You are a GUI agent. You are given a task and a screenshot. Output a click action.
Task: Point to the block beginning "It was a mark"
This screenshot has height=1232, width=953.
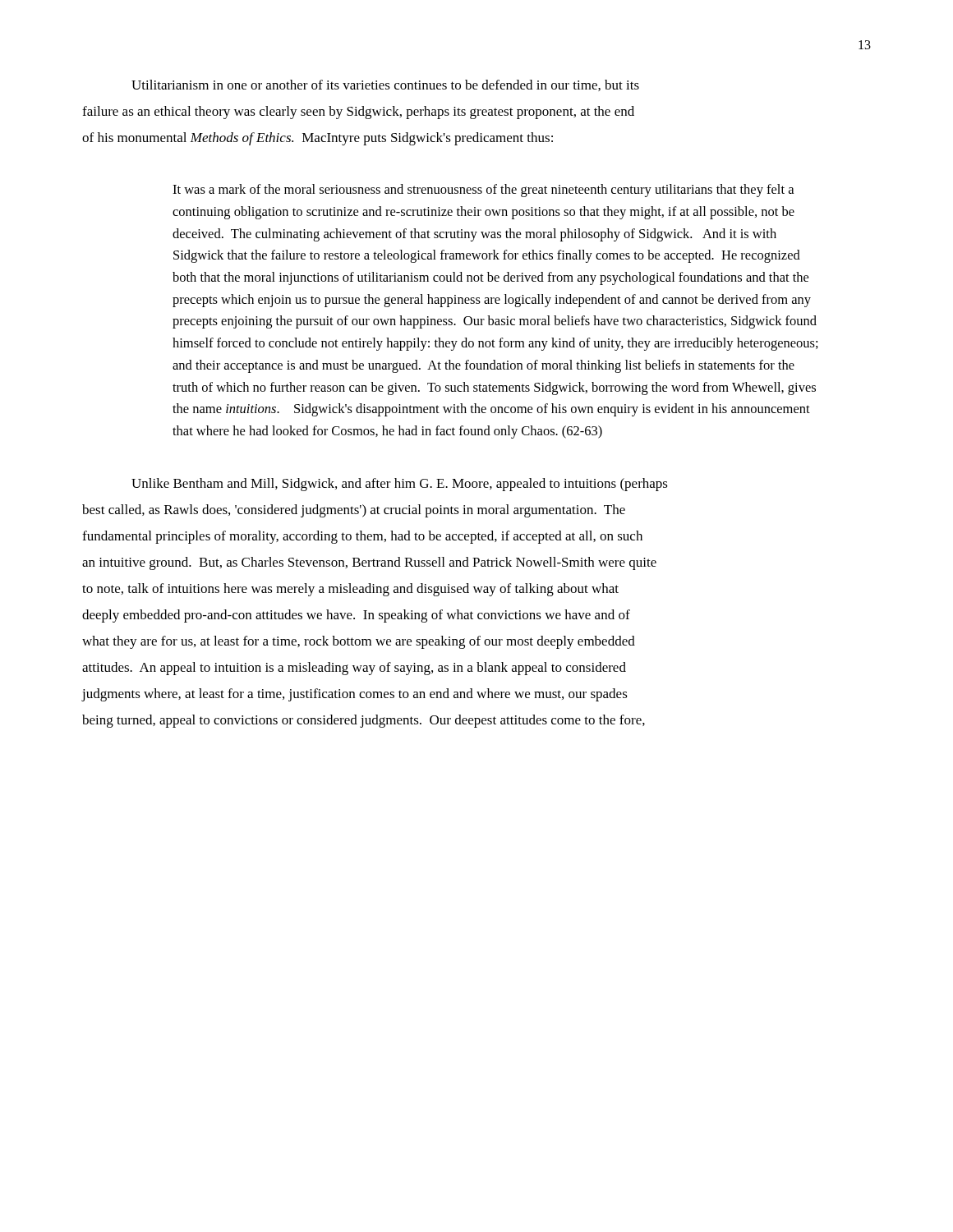click(496, 310)
